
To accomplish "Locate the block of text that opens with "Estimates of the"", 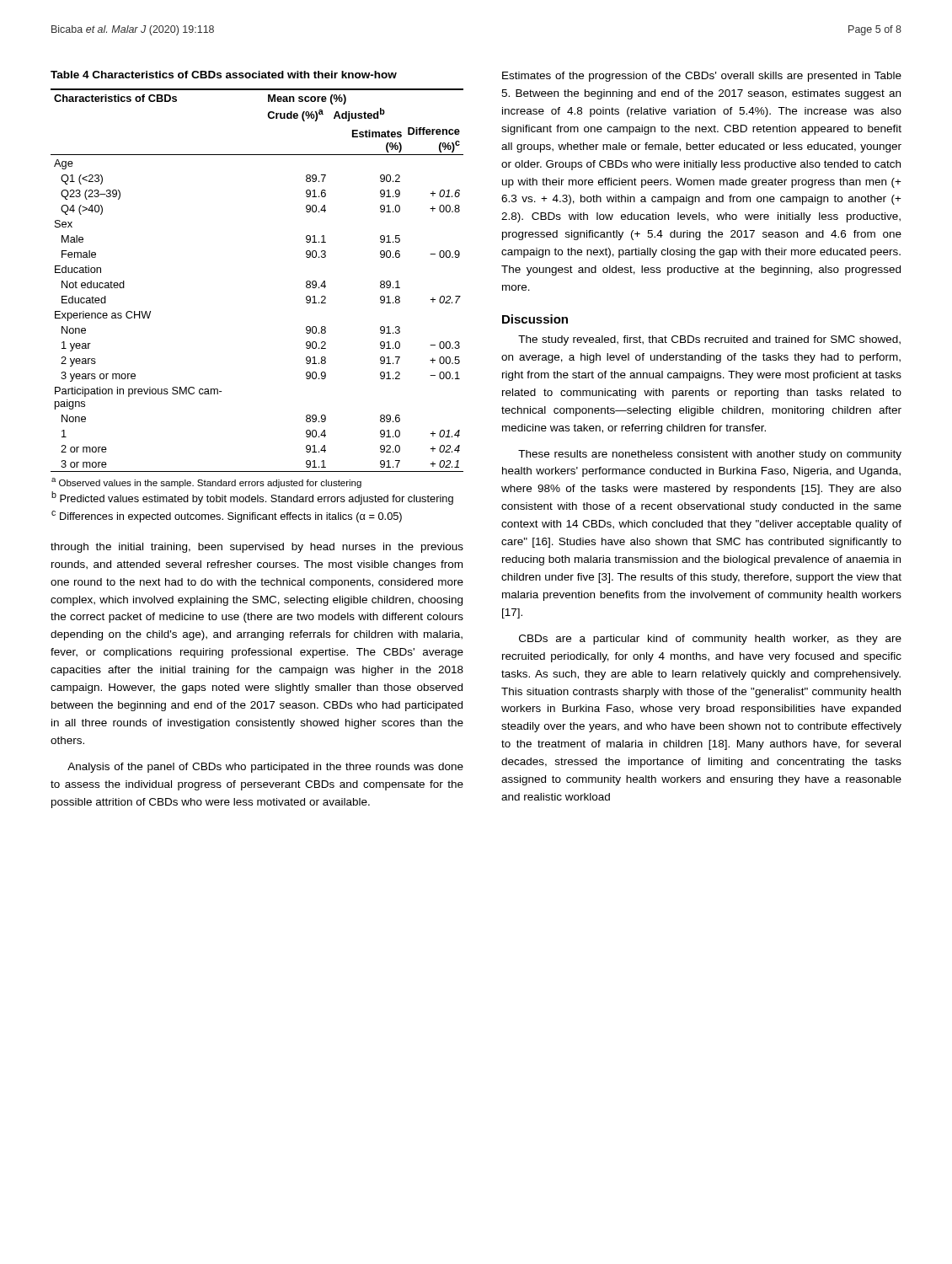I will point(701,181).
